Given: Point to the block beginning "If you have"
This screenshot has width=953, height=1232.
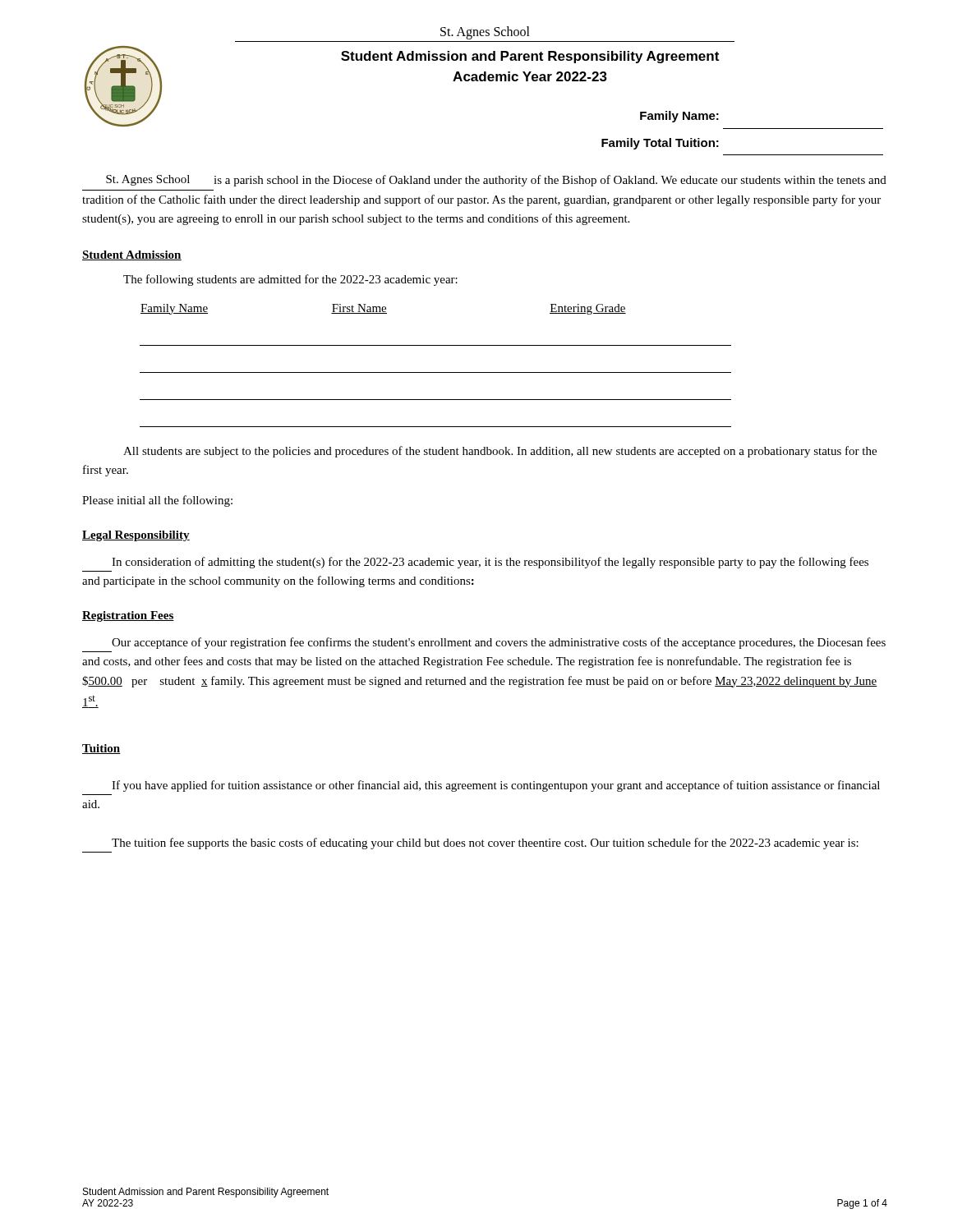Looking at the screenshot, I should pos(481,793).
